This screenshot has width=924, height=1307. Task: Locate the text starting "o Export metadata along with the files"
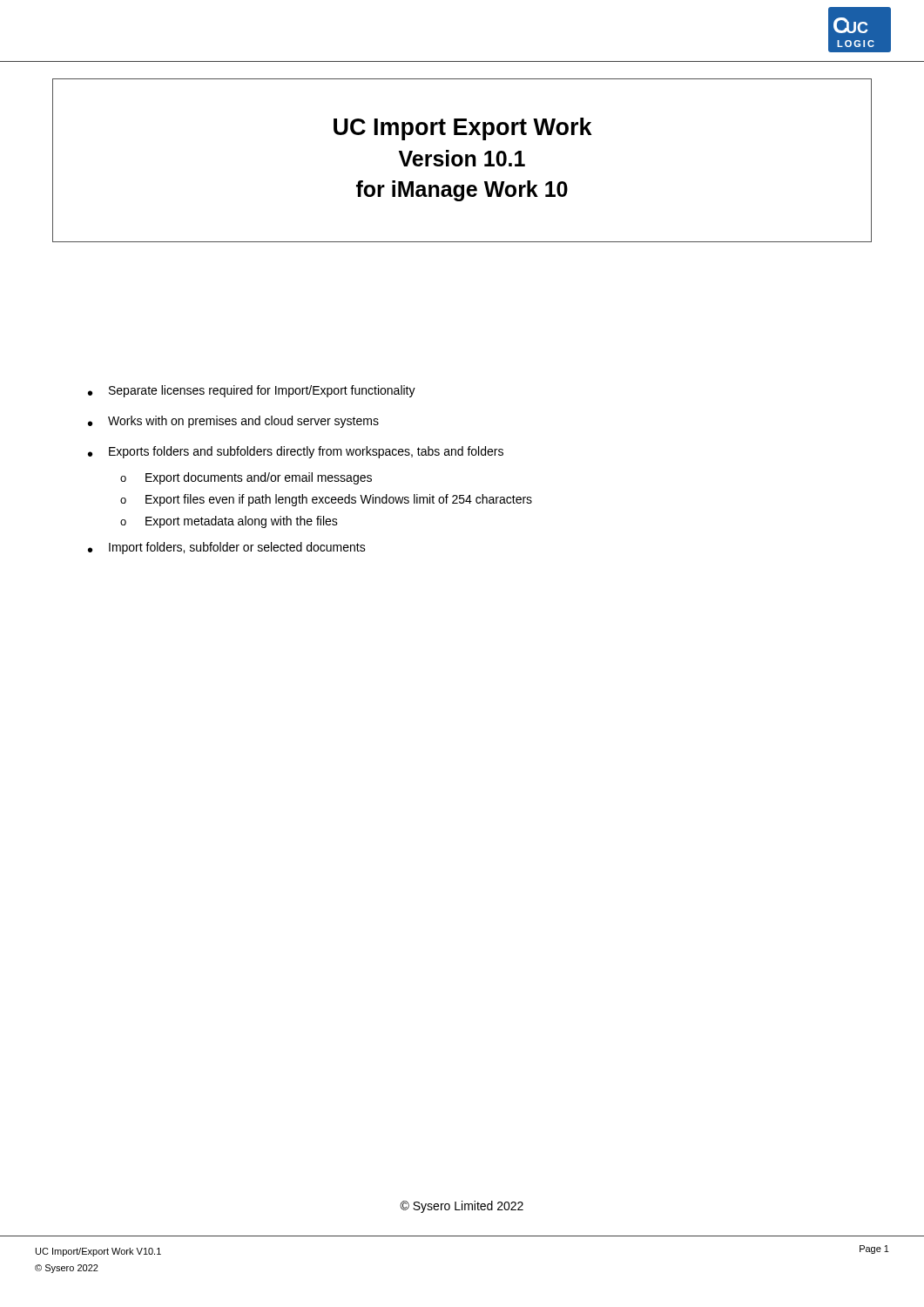(x=229, y=521)
